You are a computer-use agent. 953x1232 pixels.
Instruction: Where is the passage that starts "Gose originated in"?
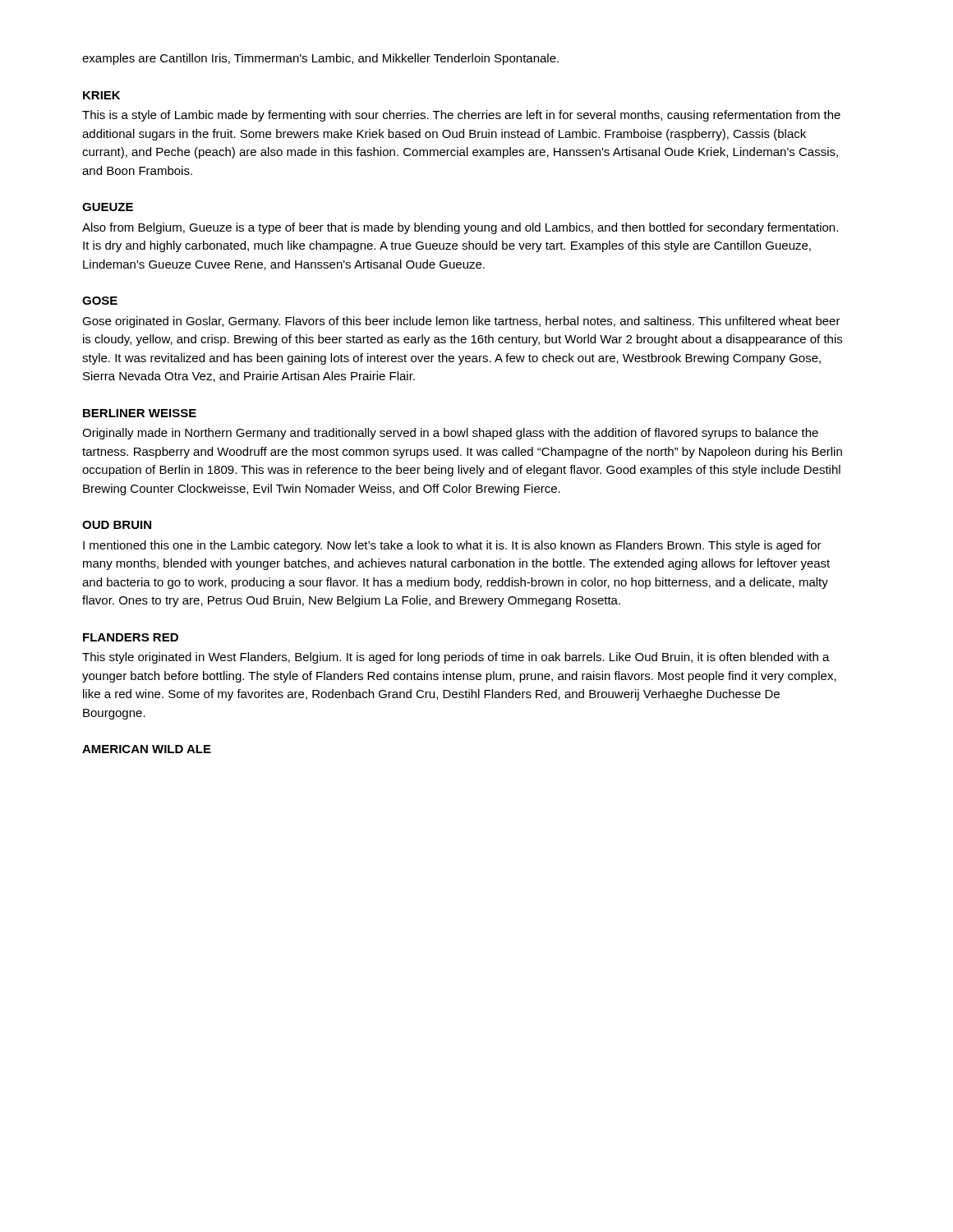point(462,348)
